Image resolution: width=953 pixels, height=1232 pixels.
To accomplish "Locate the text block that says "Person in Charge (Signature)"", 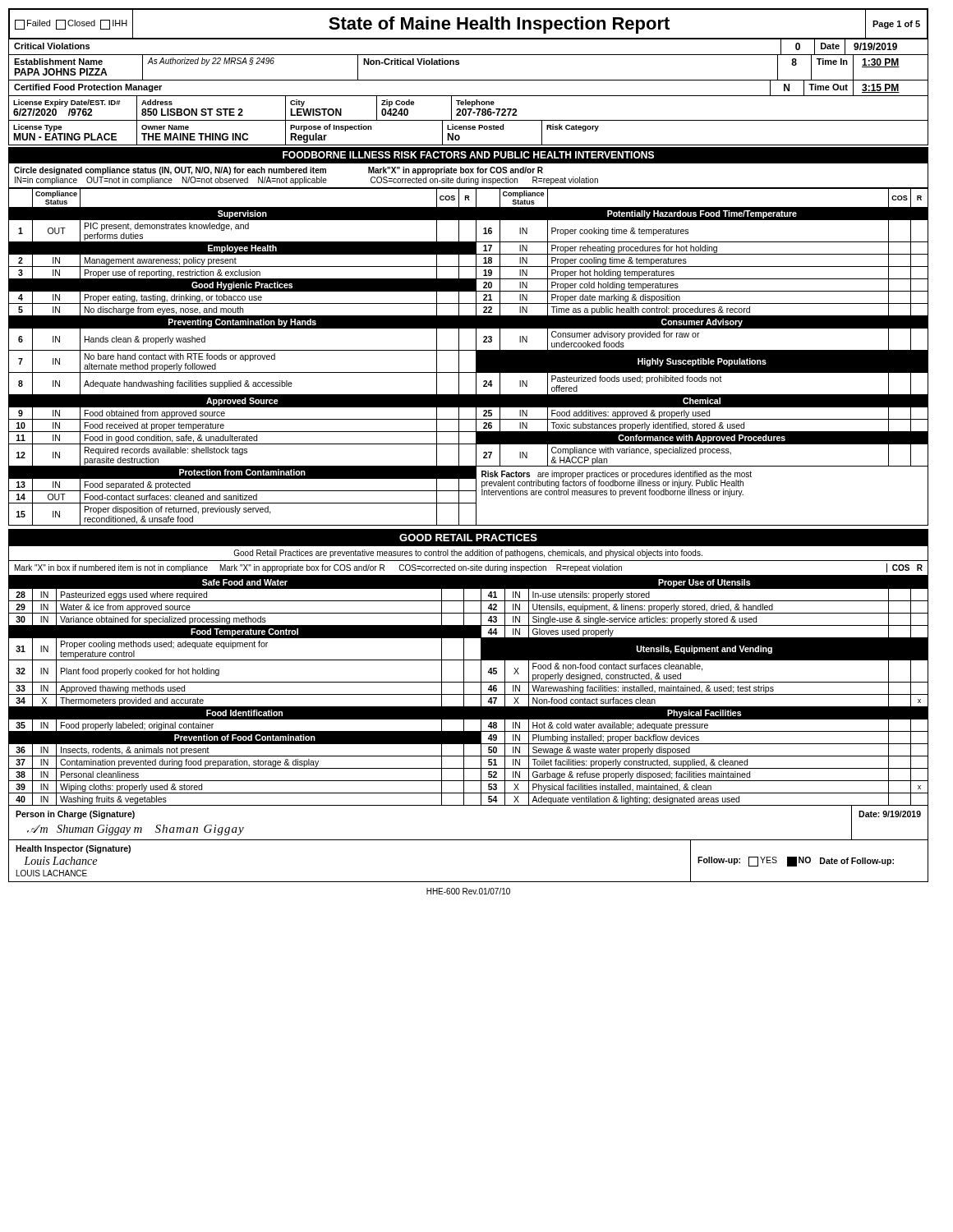I will (x=75, y=815).
